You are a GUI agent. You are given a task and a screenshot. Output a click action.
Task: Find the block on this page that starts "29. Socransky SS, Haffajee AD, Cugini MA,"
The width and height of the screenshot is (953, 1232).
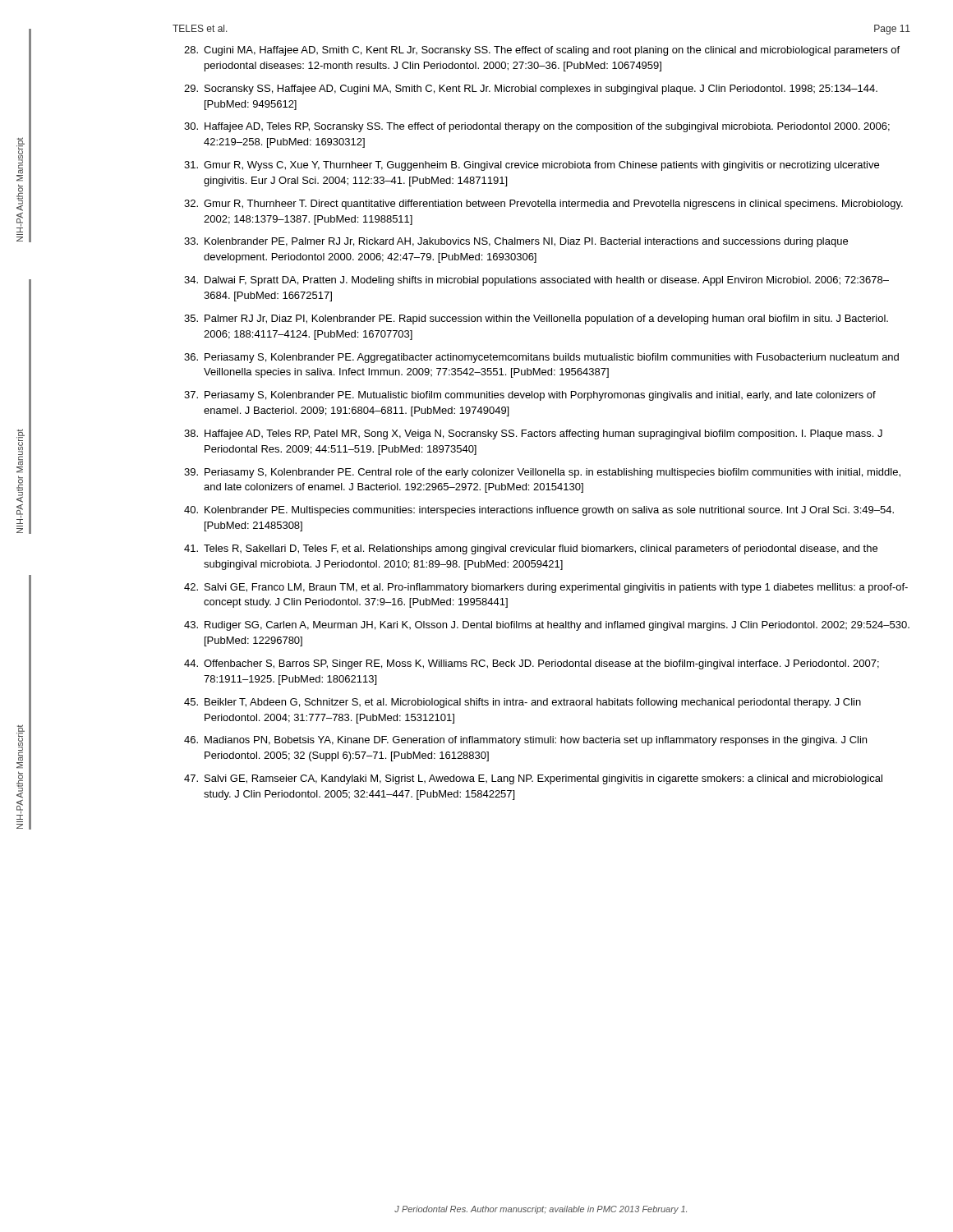pyautogui.click(x=541, y=97)
